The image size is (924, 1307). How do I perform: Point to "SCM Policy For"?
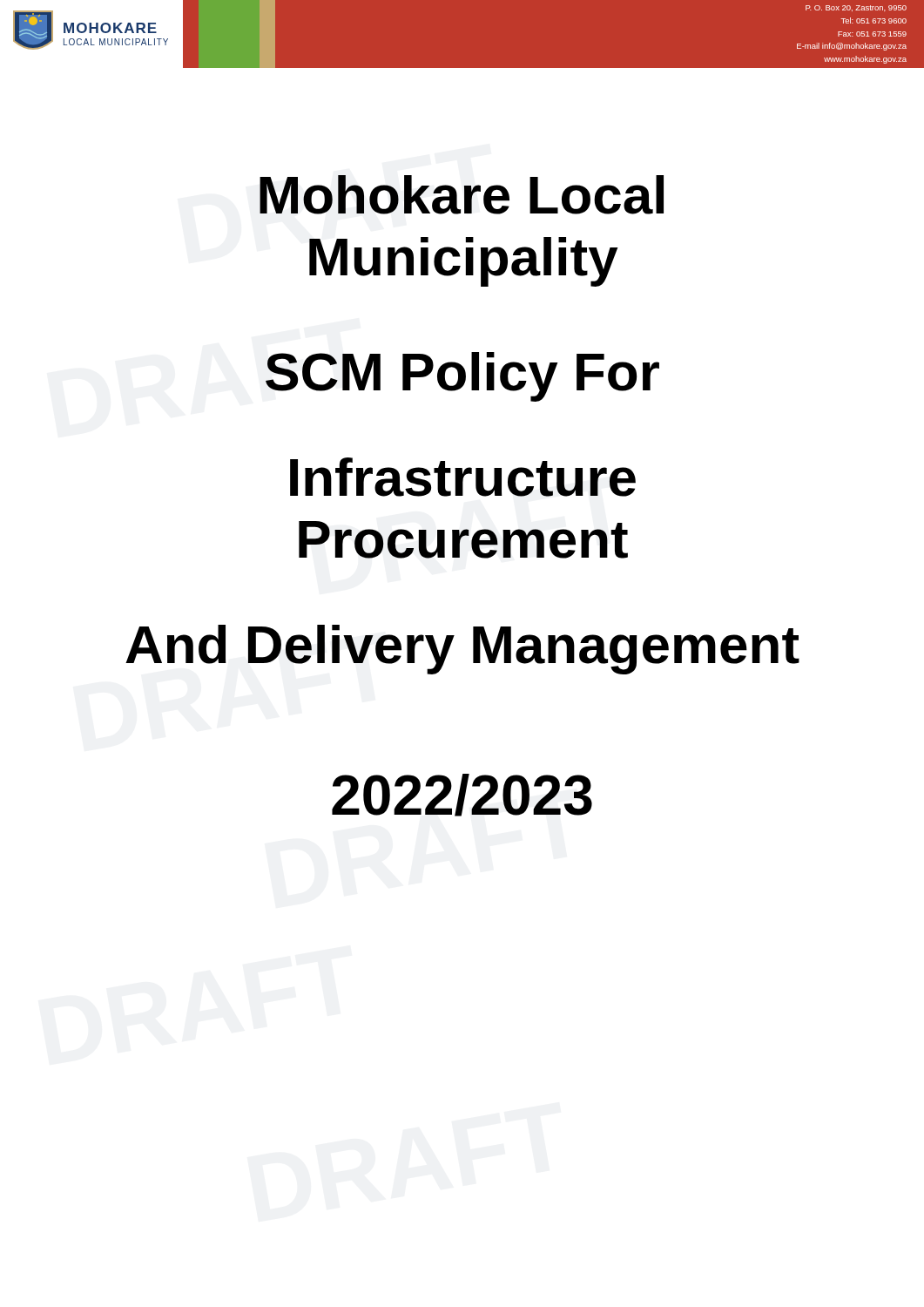[462, 371]
